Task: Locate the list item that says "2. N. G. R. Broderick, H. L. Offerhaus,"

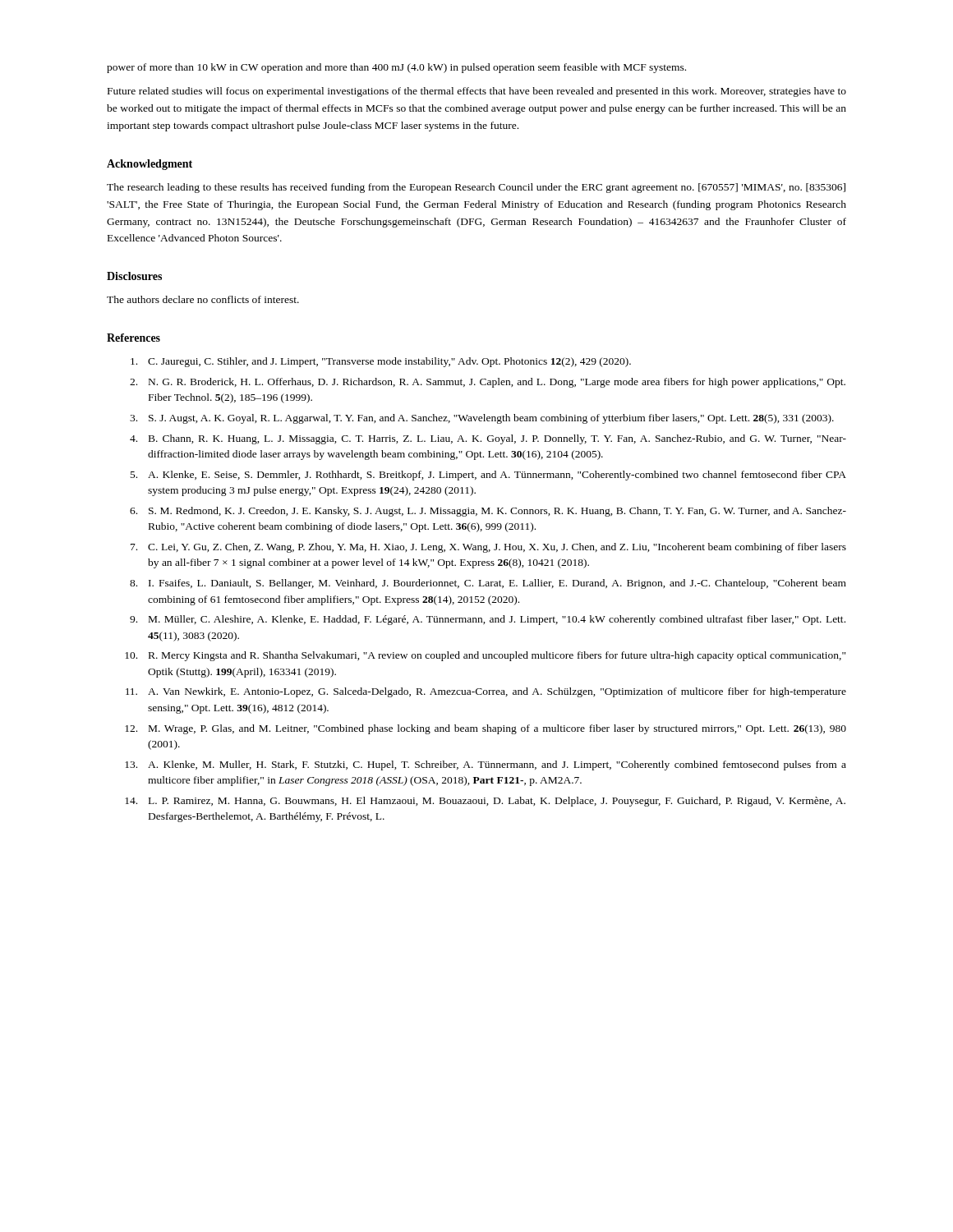Action: 476,390
